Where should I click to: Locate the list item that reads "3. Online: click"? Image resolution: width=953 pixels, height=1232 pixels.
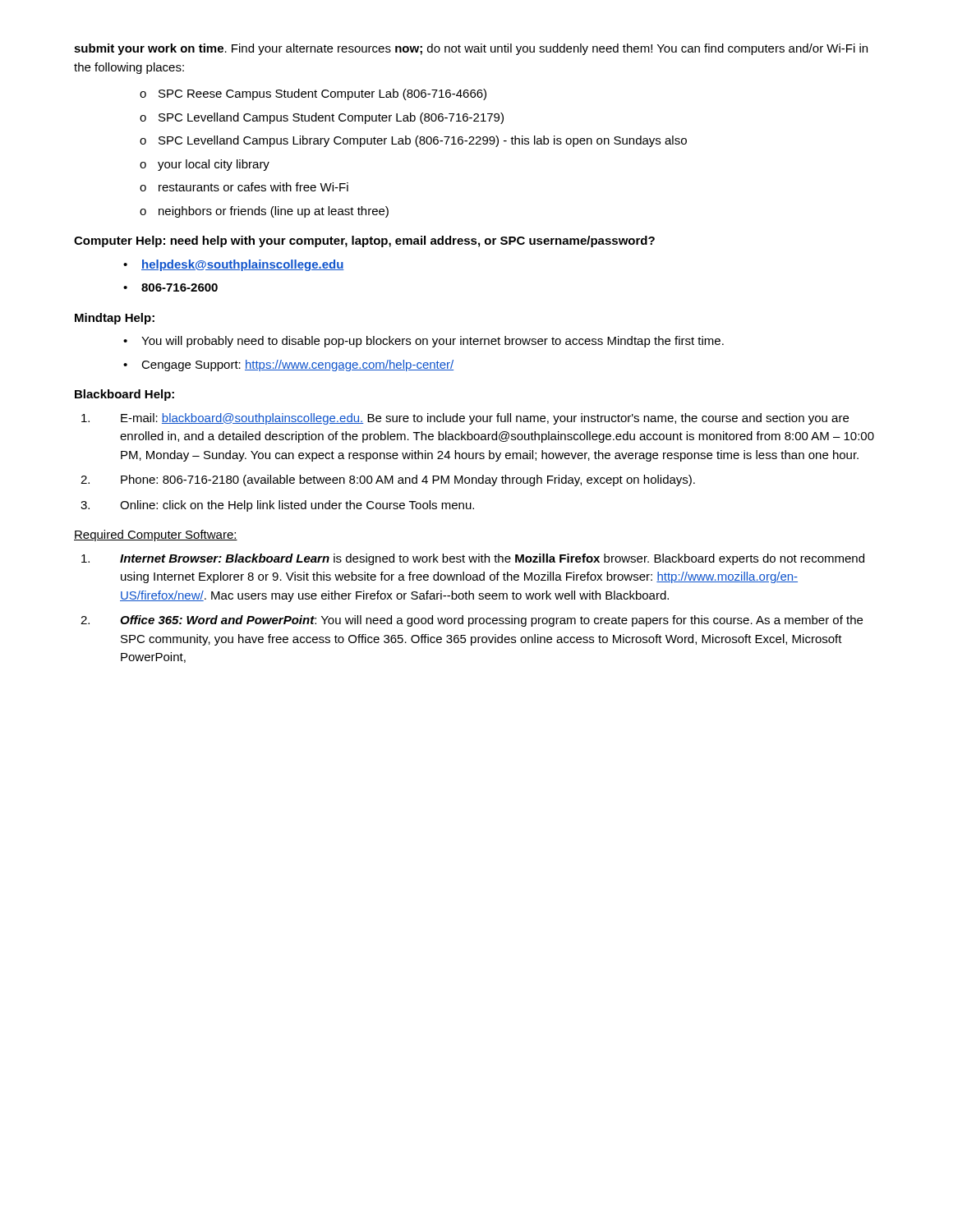pos(476,505)
